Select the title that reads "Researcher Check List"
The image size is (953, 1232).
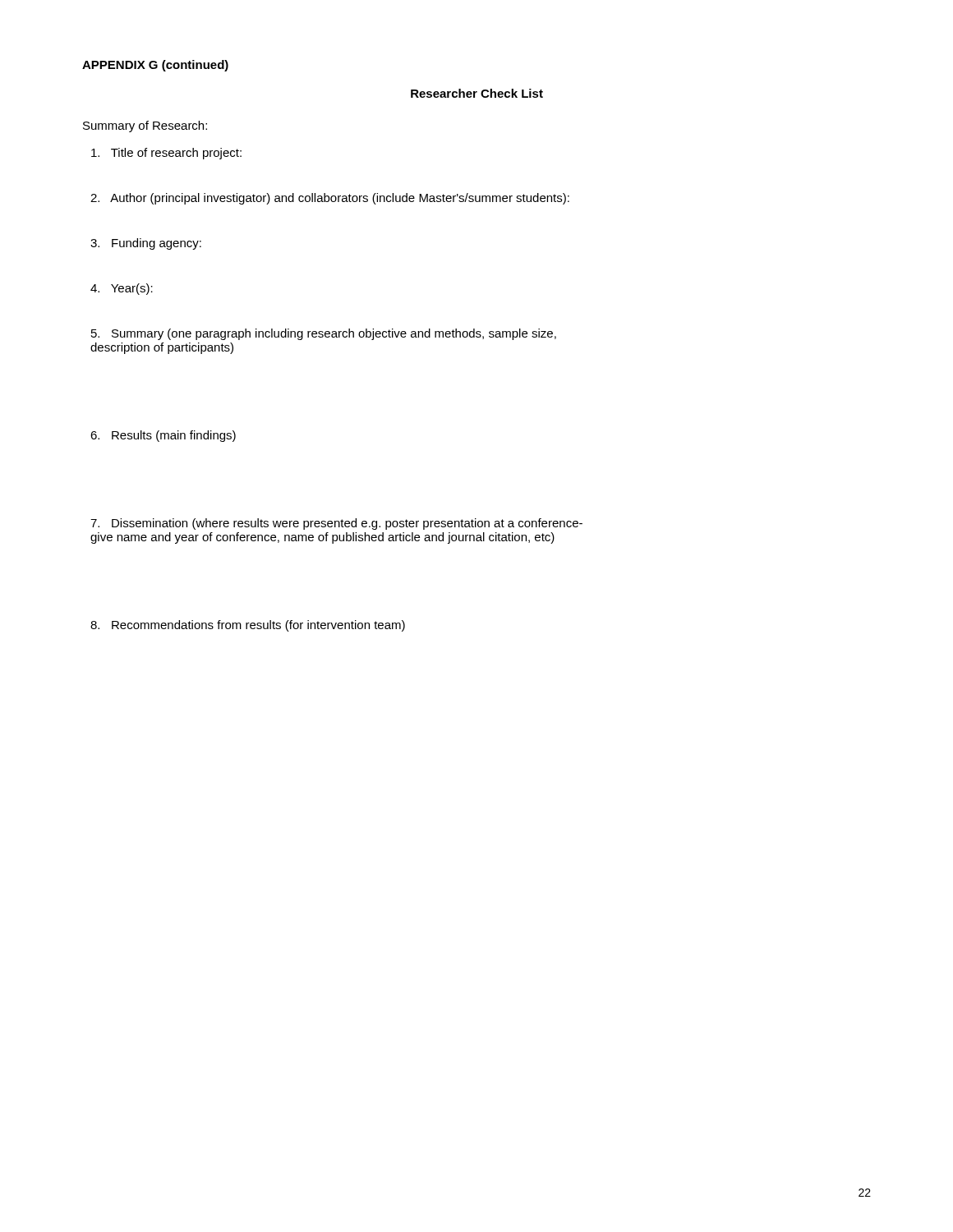[x=476, y=93]
